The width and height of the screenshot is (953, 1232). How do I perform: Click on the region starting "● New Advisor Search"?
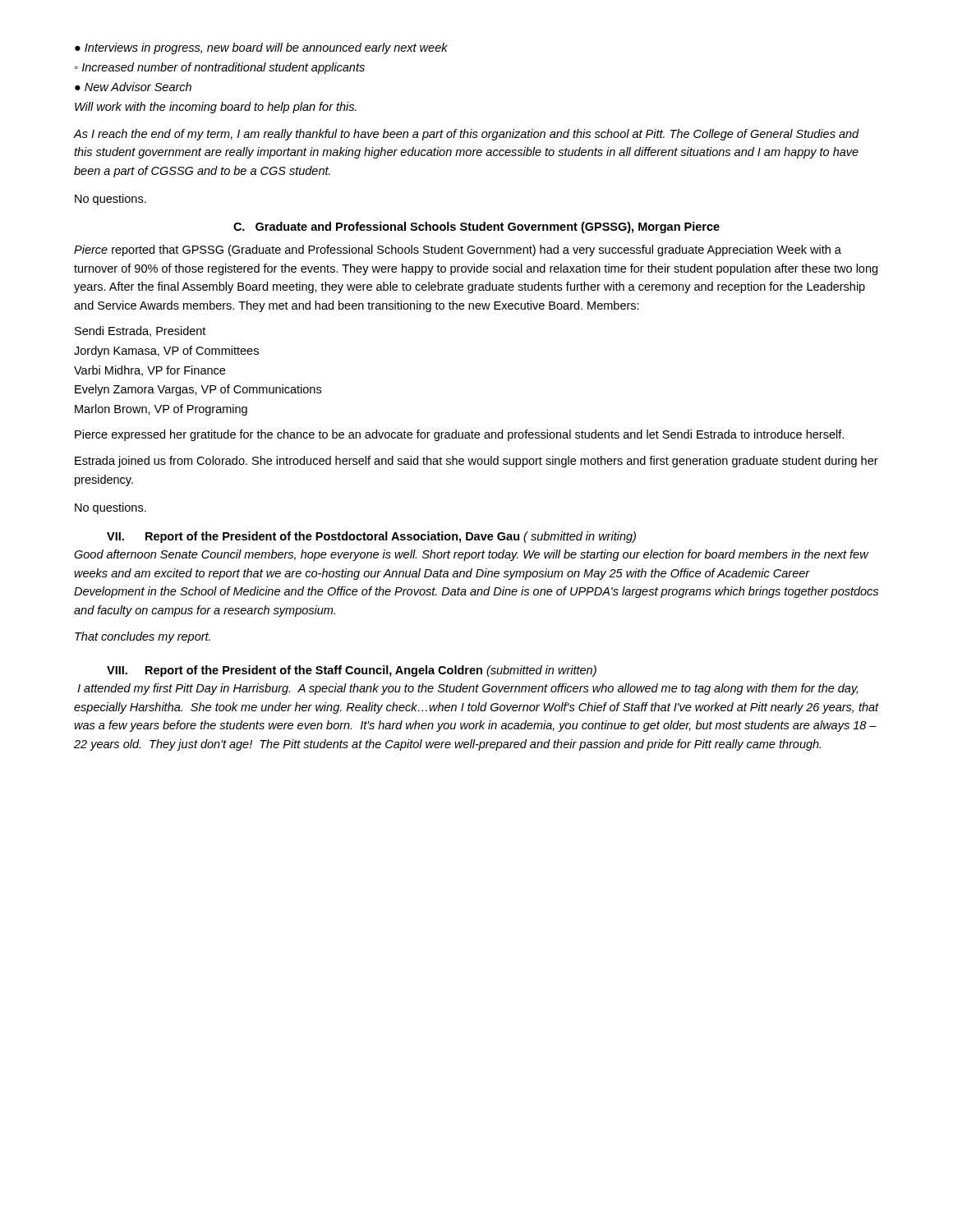click(x=133, y=87)
